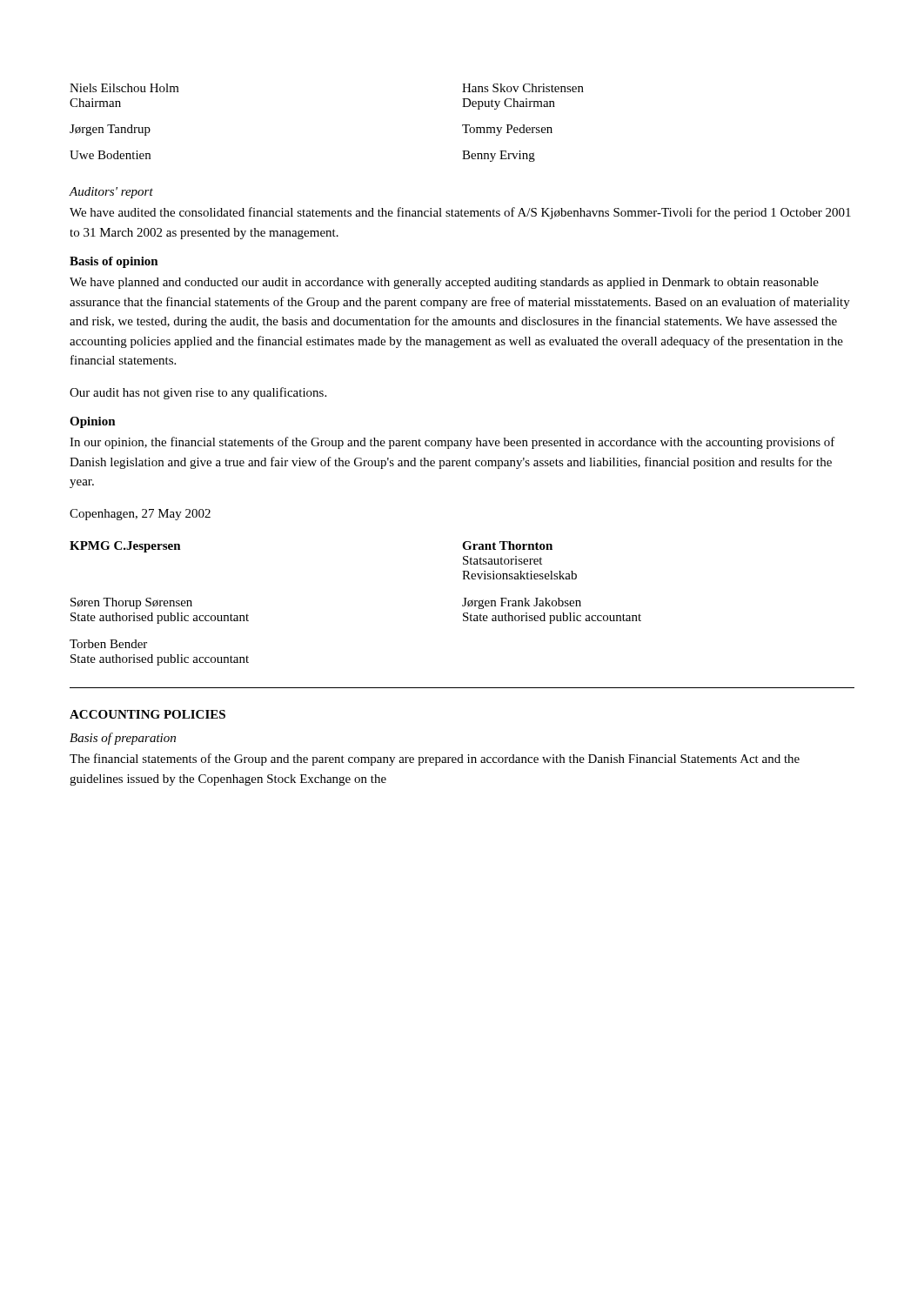Viewport: 924px width, 1305px height.
Task: Select the text containing "Torben Bender State authorised public accountant"
Action: 159,651
